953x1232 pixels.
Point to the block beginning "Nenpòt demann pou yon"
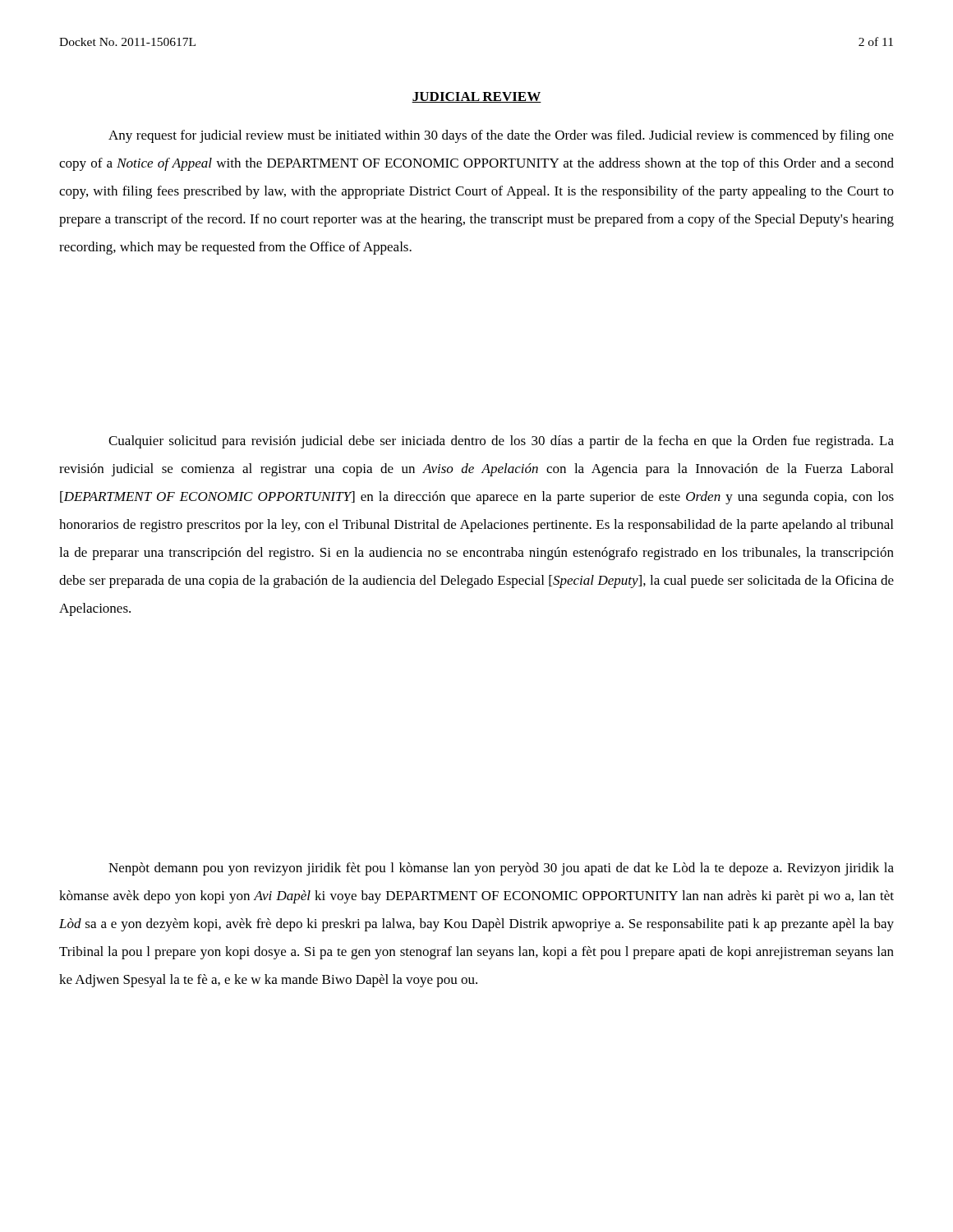click(x=476, y=924)
